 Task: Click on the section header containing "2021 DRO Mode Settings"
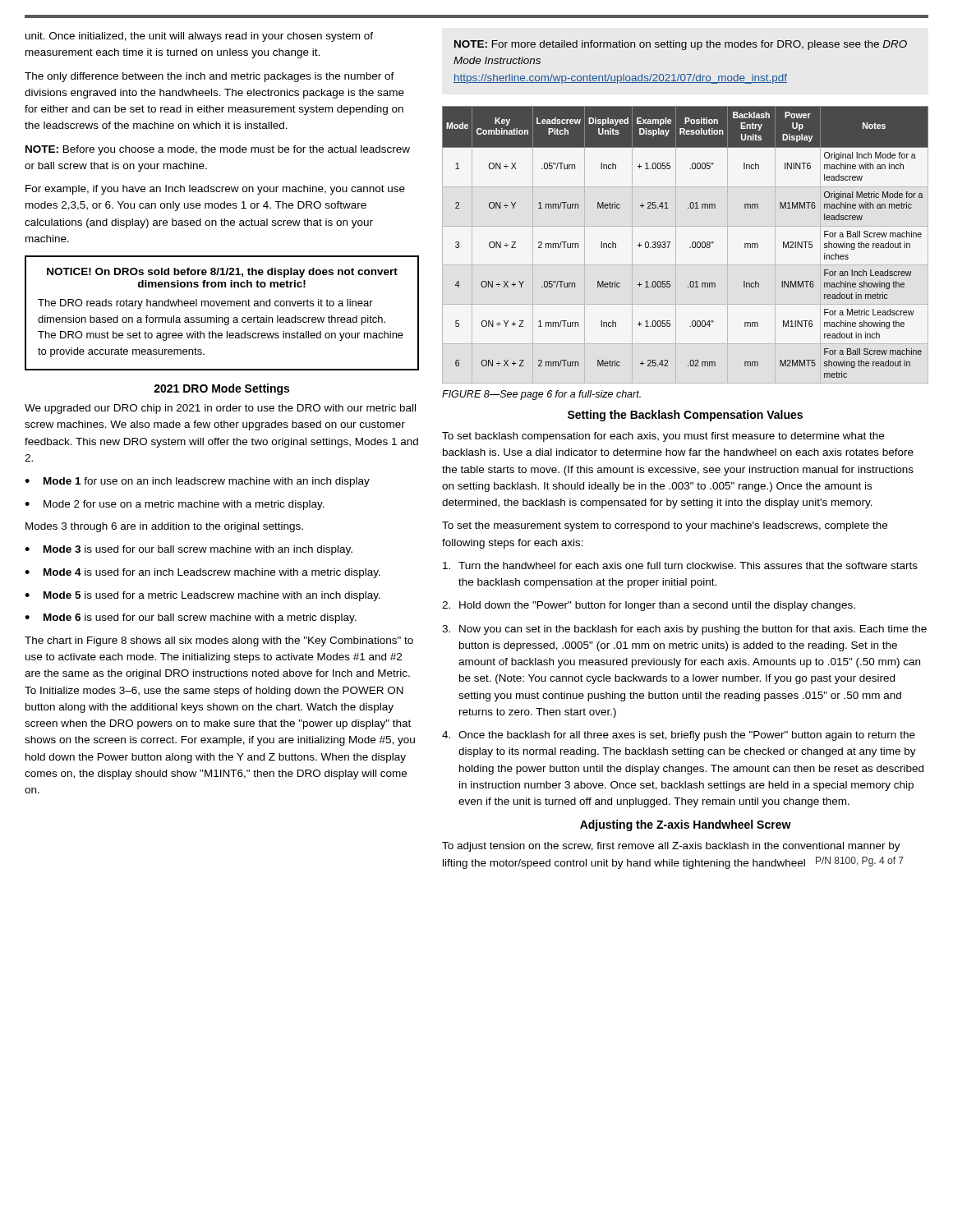(x=222, y=389)
